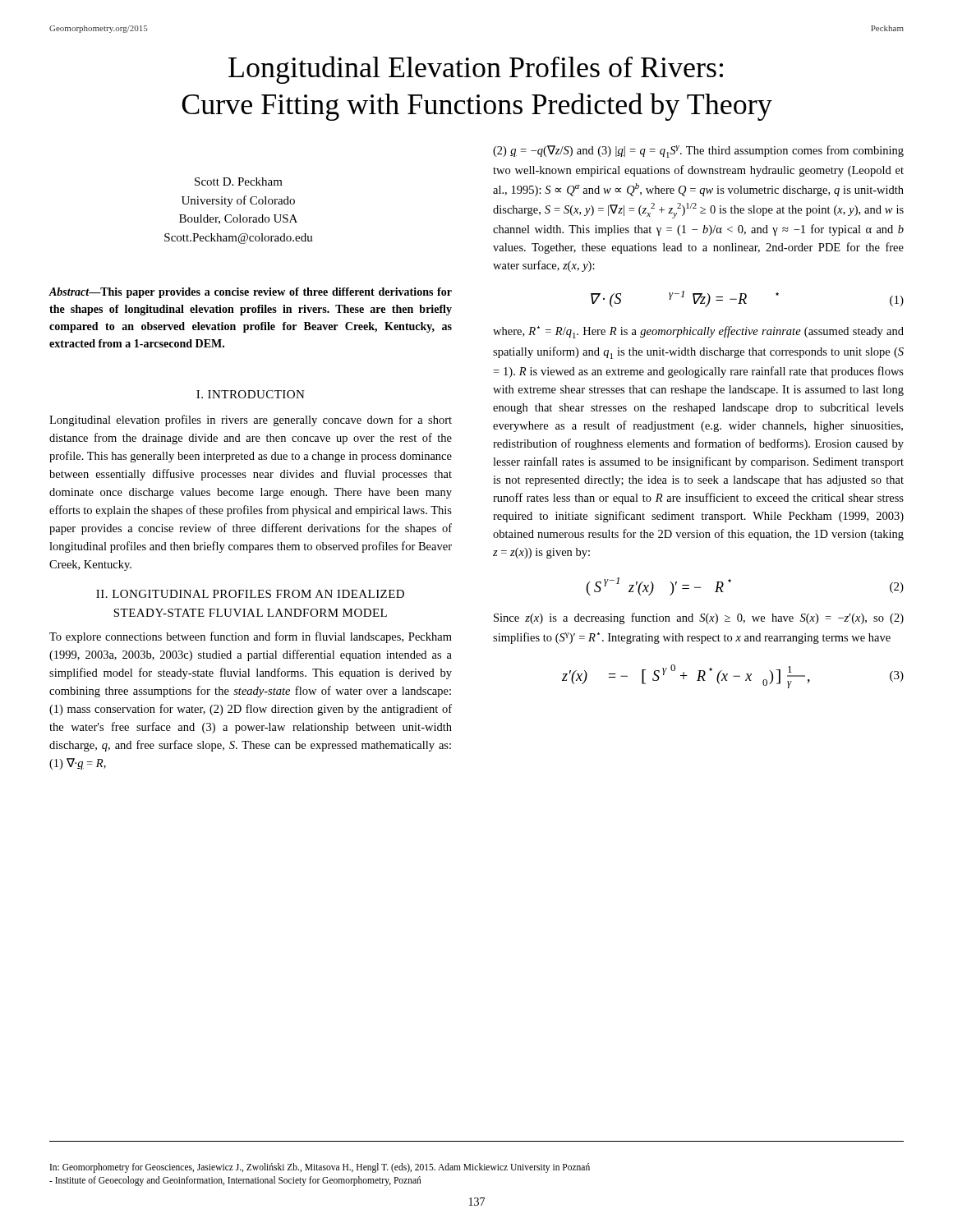The height and width of the screenshot is (1232, 953).
Task: Select the region starting "II. Longitudinal Profiles from an IdealizedSteady-State"
Action: click(x=251, y=604)
